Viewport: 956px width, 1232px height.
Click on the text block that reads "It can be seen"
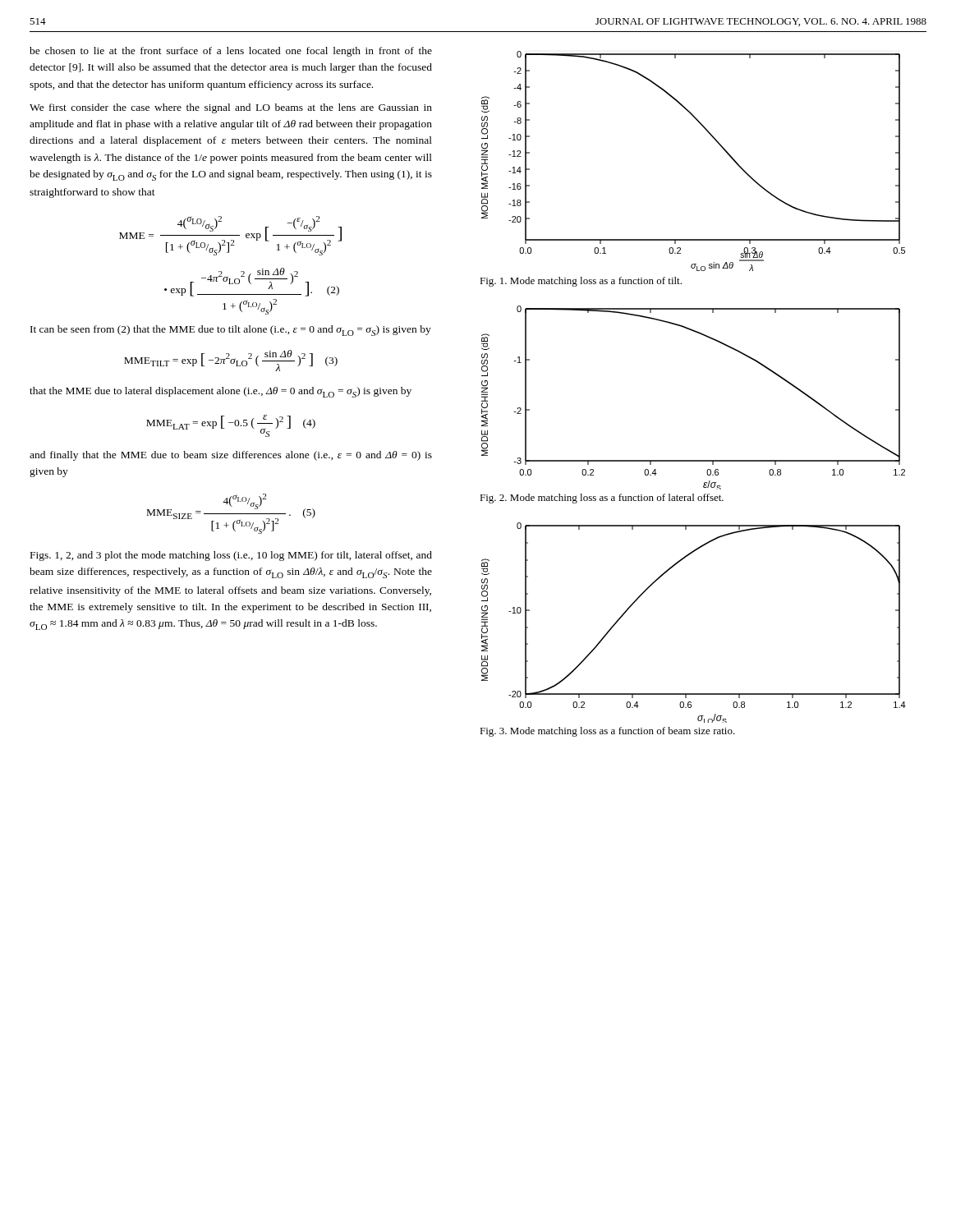pyautogui.click(x=230, y=330)
